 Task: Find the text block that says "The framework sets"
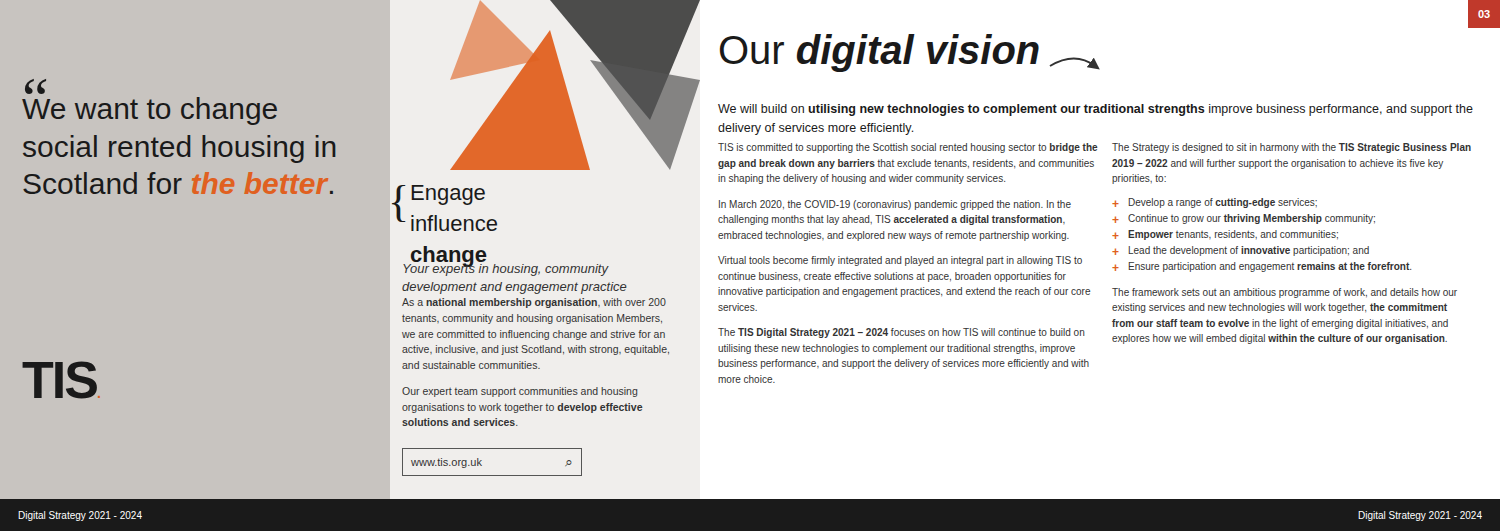click(x=1292, y=315)
